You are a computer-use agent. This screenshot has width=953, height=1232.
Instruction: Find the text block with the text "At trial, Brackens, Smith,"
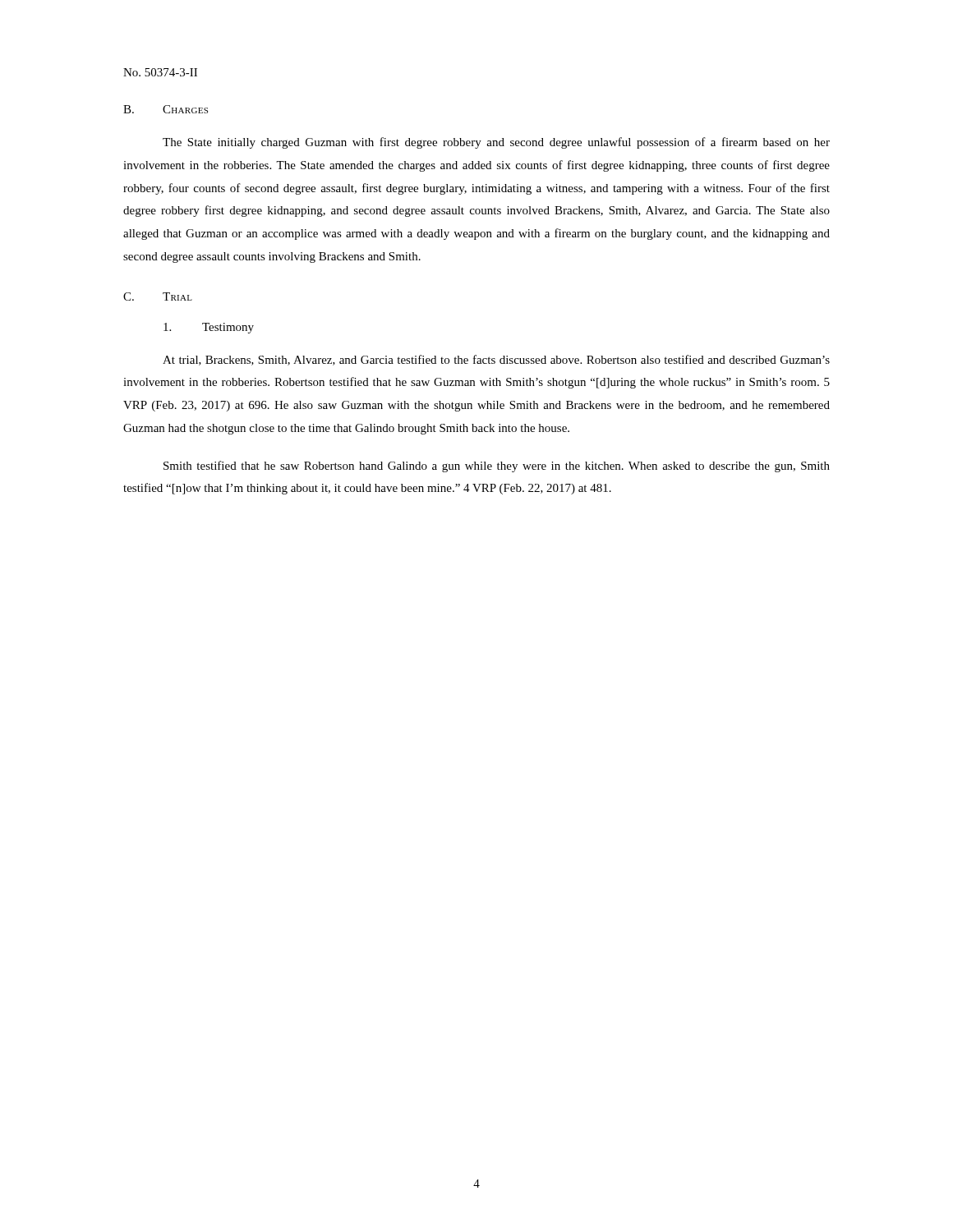point(476,394)
